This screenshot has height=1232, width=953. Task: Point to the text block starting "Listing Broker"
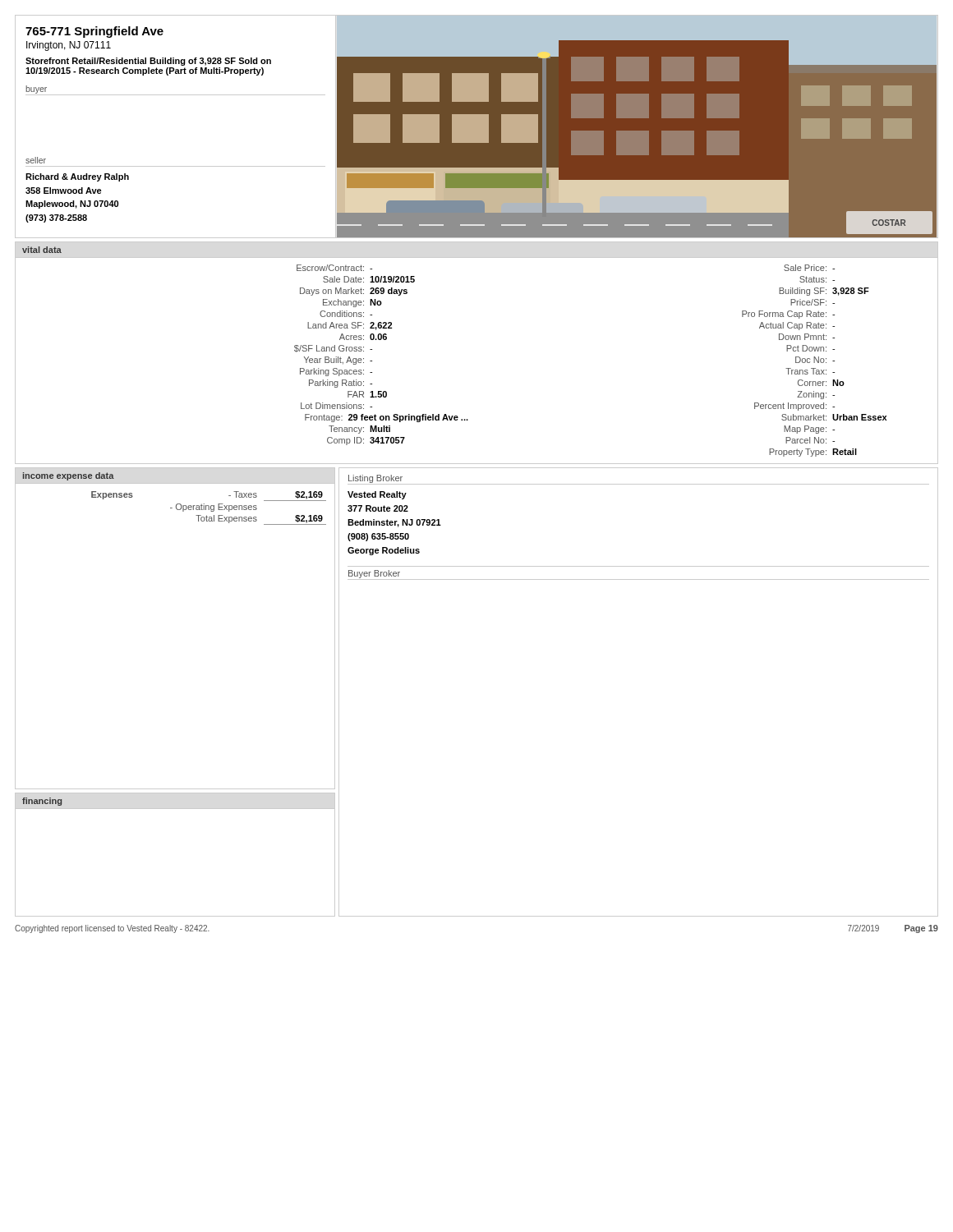[375, 478]
